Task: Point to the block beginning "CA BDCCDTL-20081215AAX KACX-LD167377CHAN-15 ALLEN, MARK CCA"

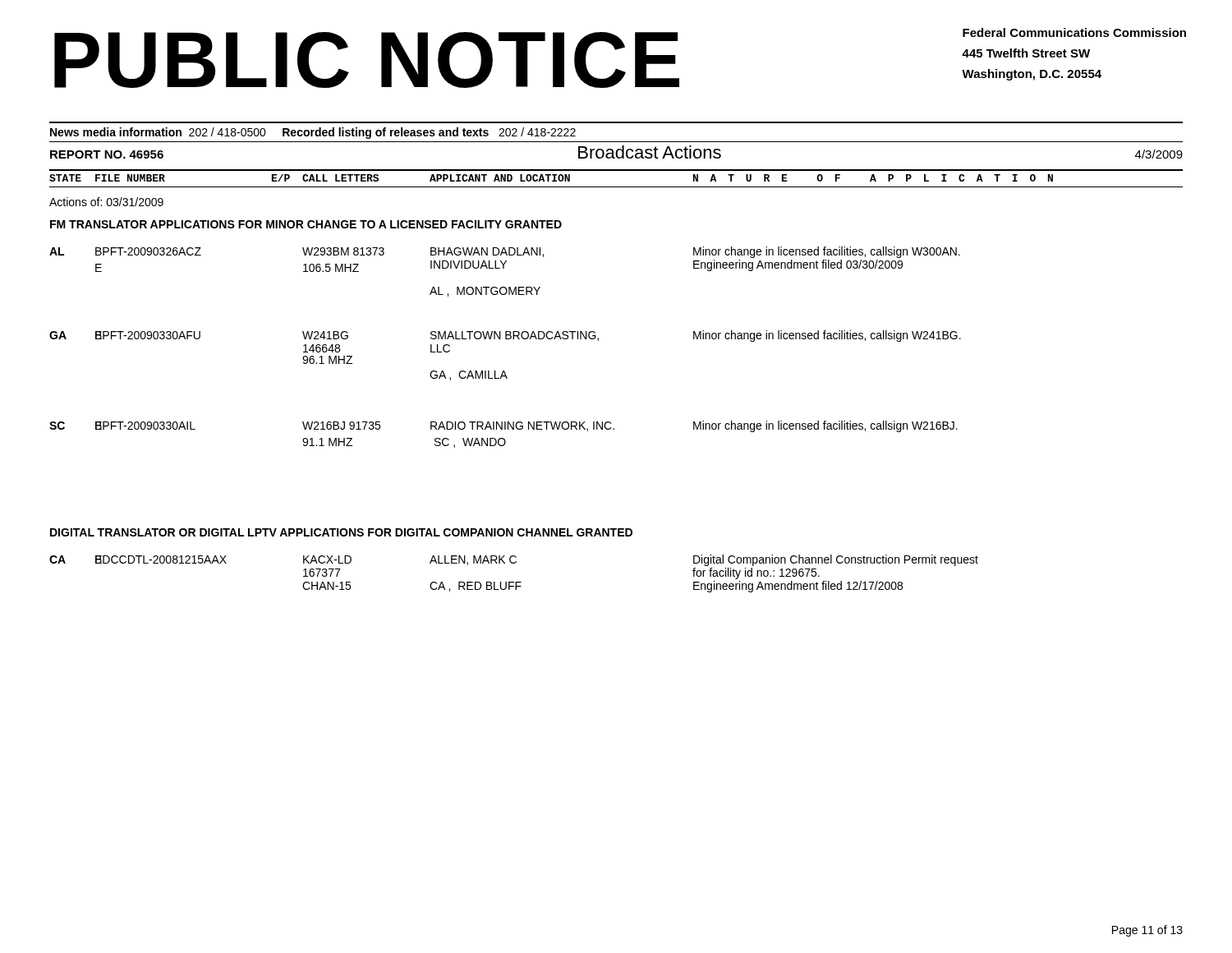Action: tap(514, 560)
